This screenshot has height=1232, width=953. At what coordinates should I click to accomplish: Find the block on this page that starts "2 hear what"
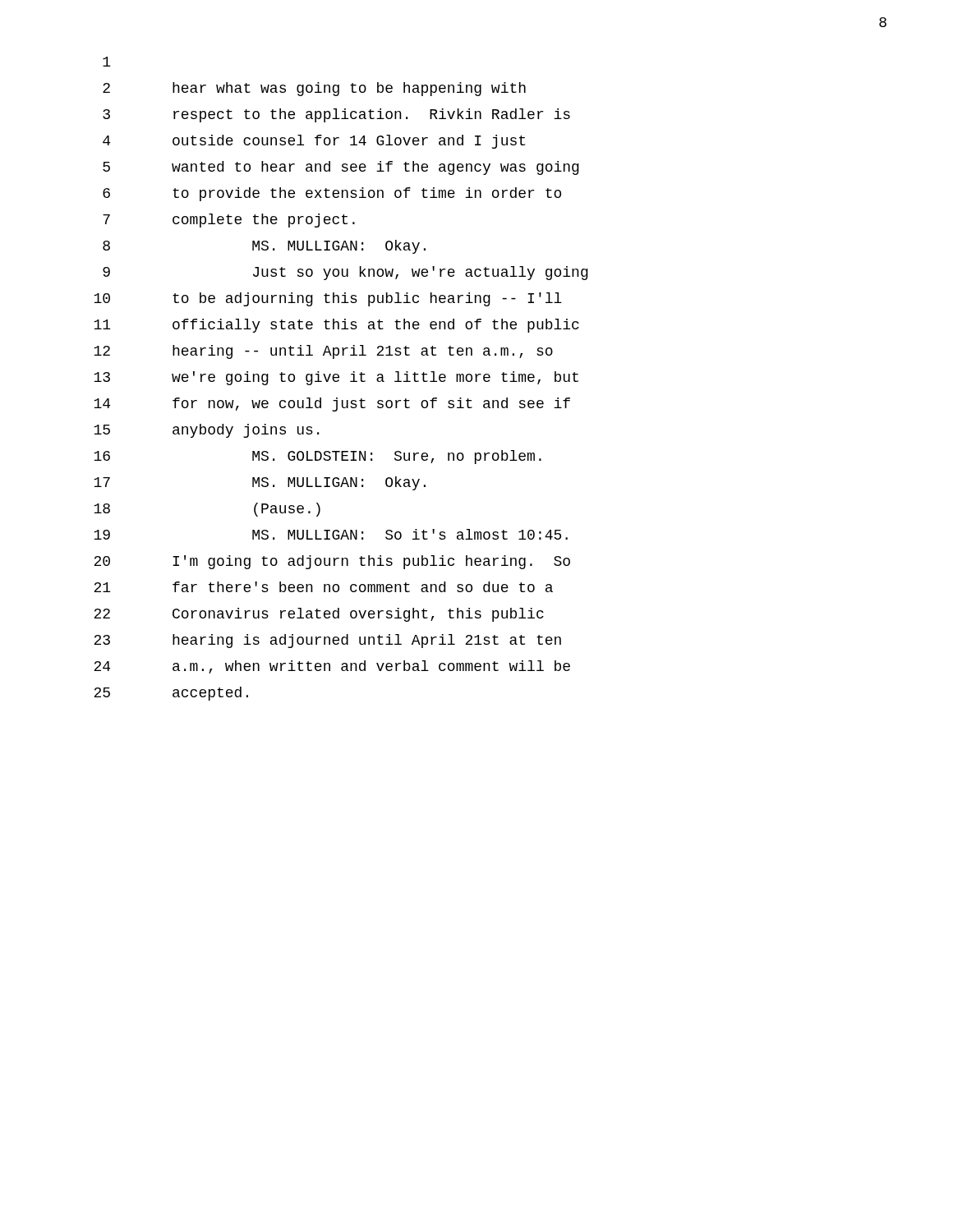tap(296, 89)
